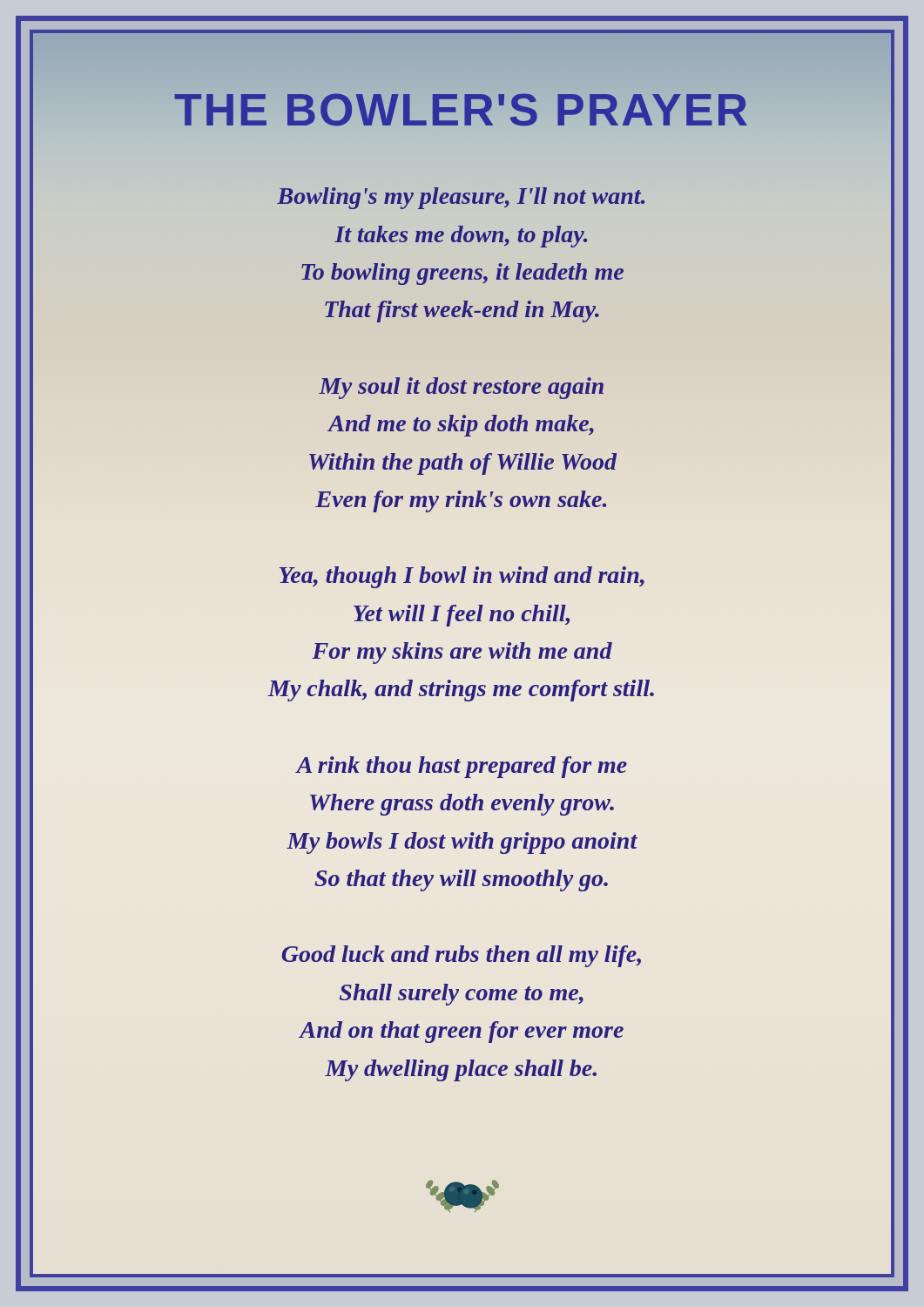Point to the block beginning "Bowling's my pleasure, I'll not"
924x1307 pixels.
(462, 253)
